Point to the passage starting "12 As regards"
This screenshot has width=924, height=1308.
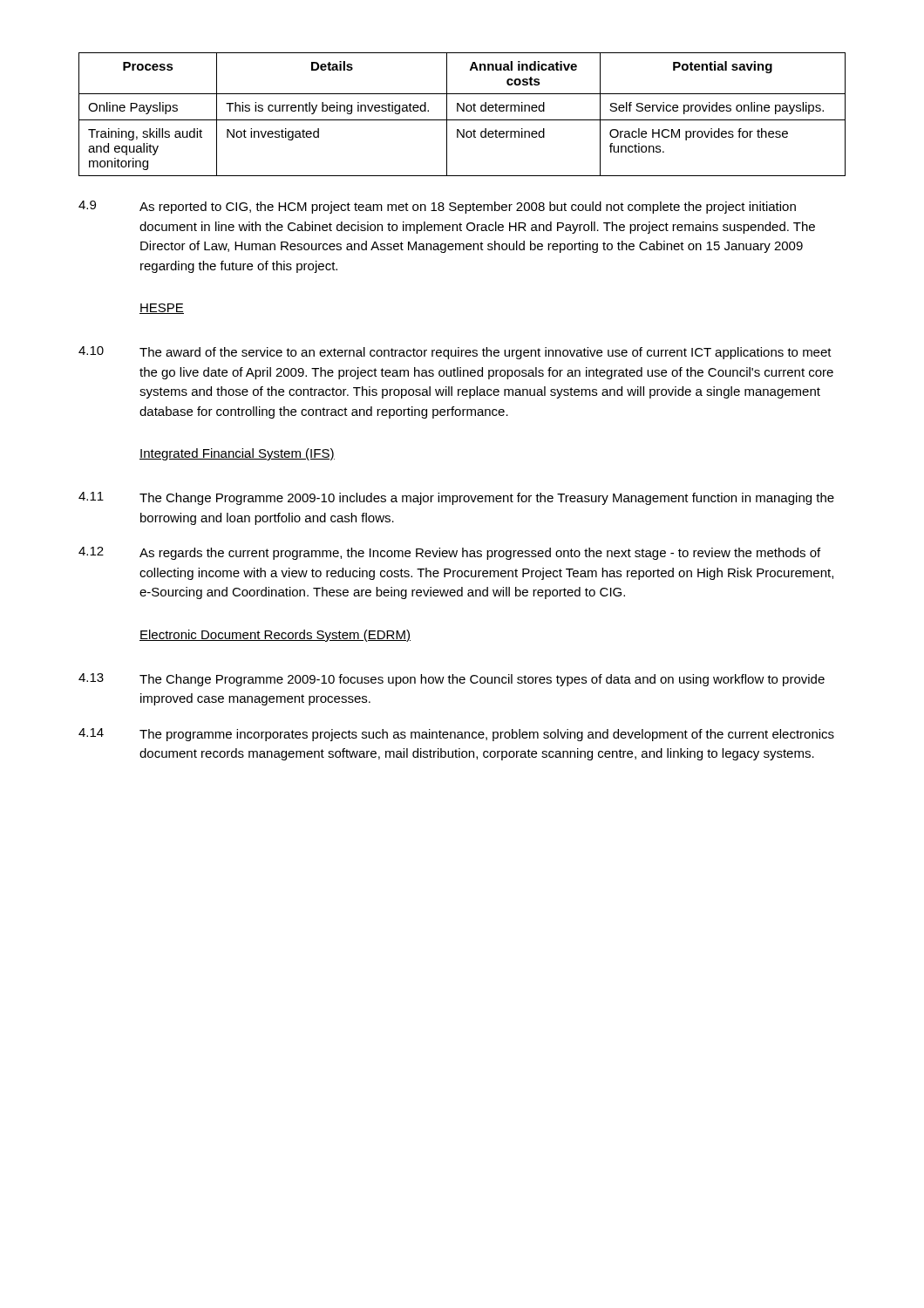coord(462,573)
